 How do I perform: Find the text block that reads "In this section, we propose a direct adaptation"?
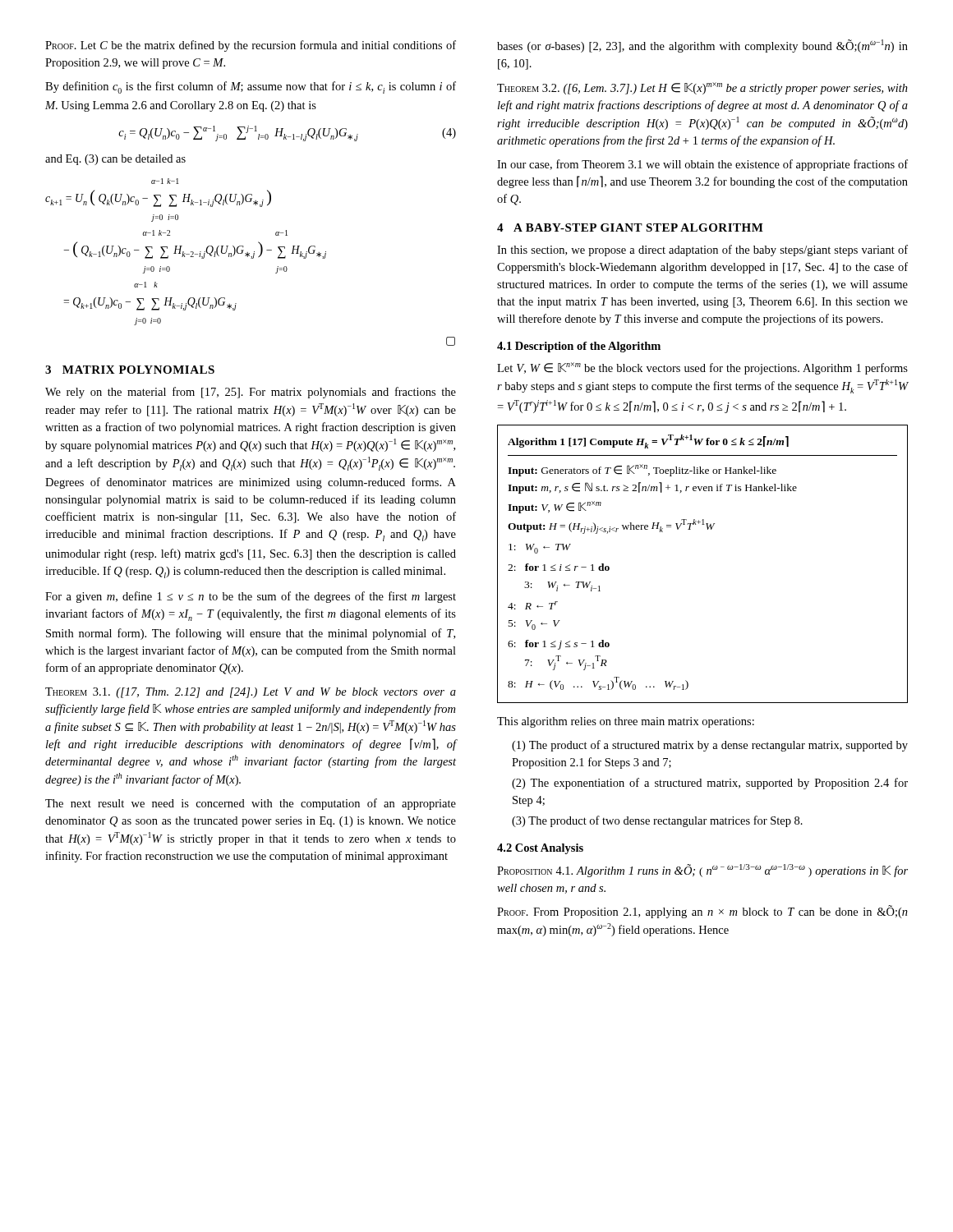(x=702, y=285)
